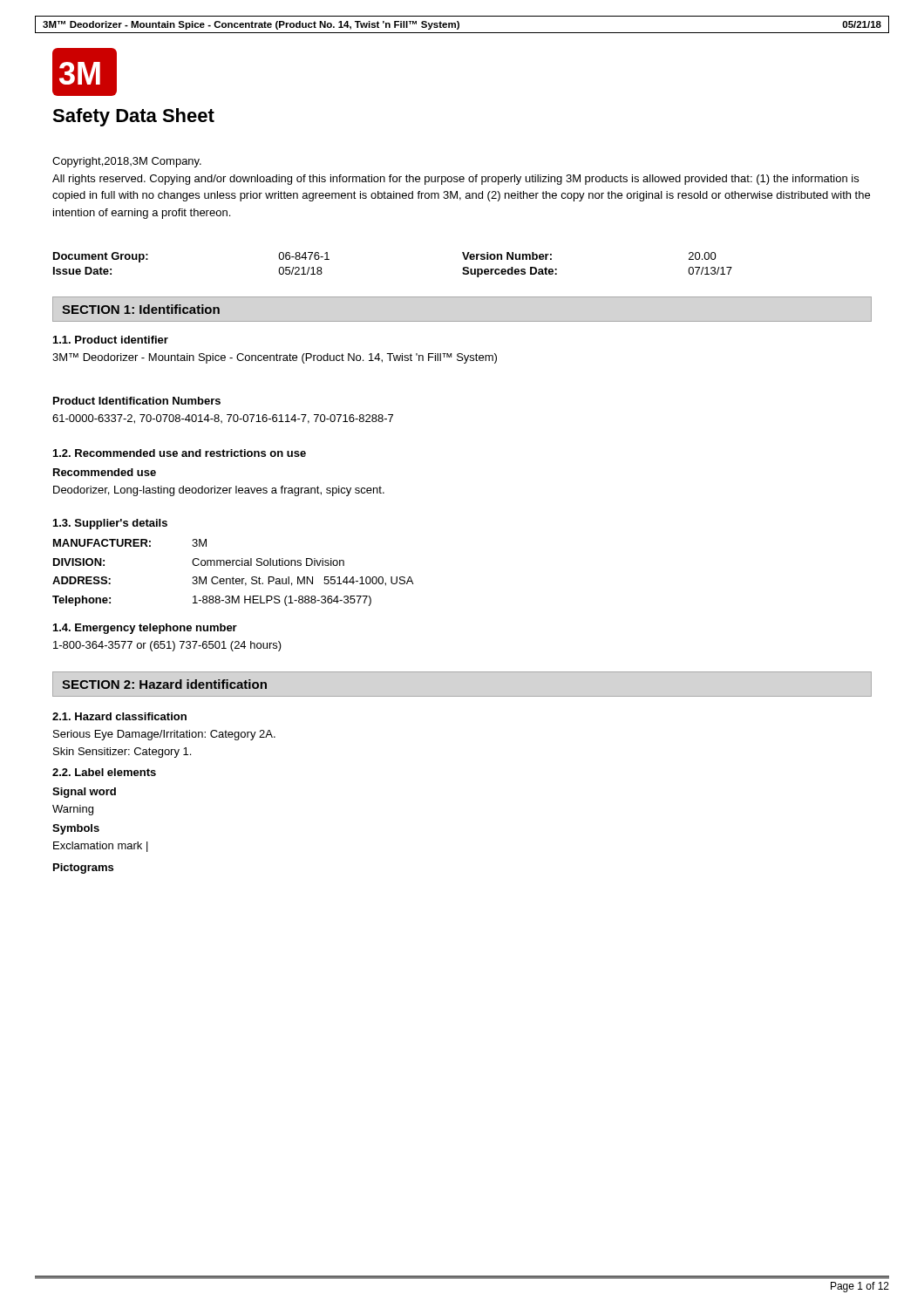Click on the table containing "3M Center, St."
Viewport: 924px width, 1308px height.
(462, 571)
